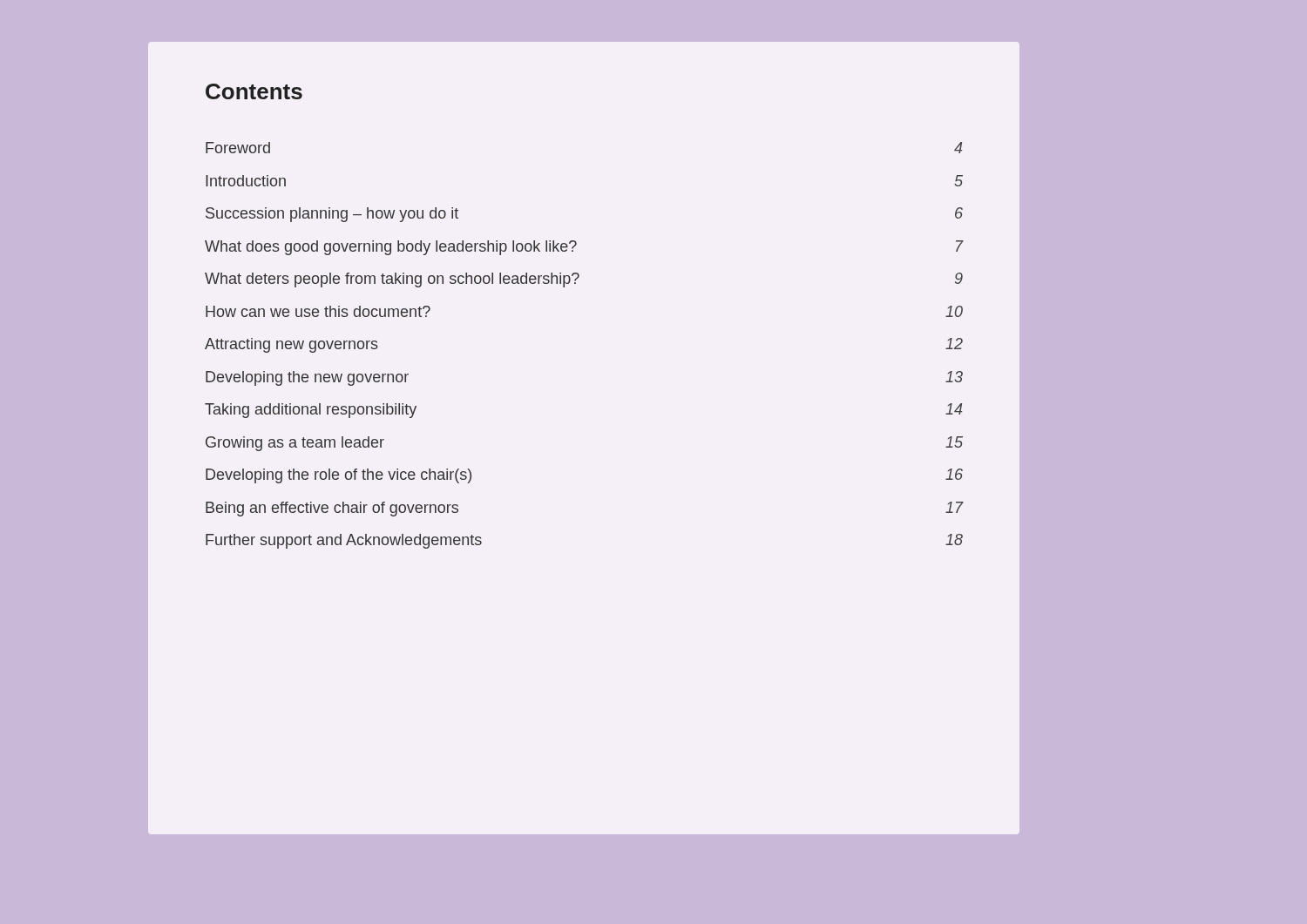Image resolution: width=1307 pixels, height=924 pixels.
Task: Click on the list item with the text "Foreword 4"
Action: click(243, 147)
